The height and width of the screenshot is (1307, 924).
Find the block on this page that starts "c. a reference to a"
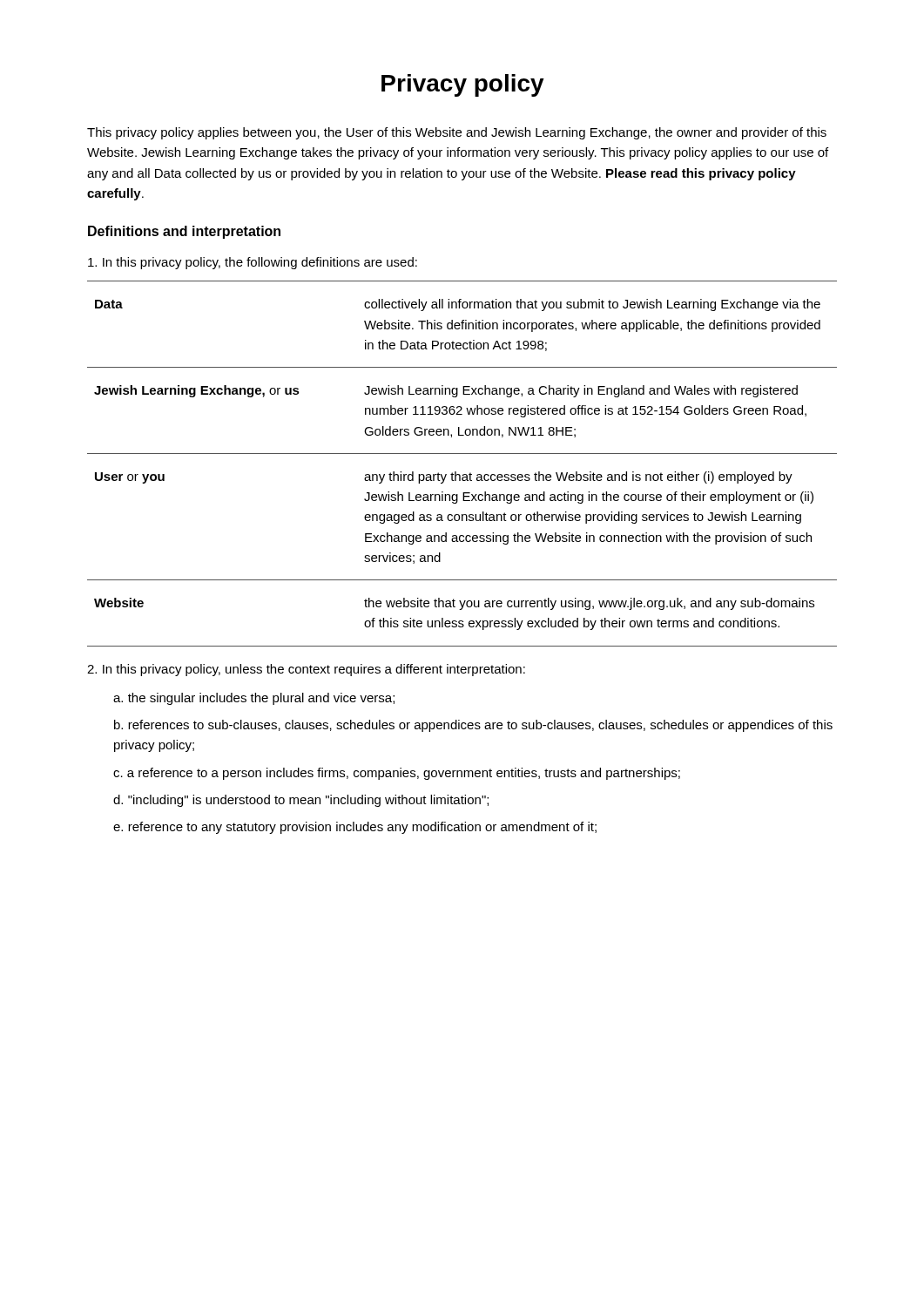click(397, 772)
